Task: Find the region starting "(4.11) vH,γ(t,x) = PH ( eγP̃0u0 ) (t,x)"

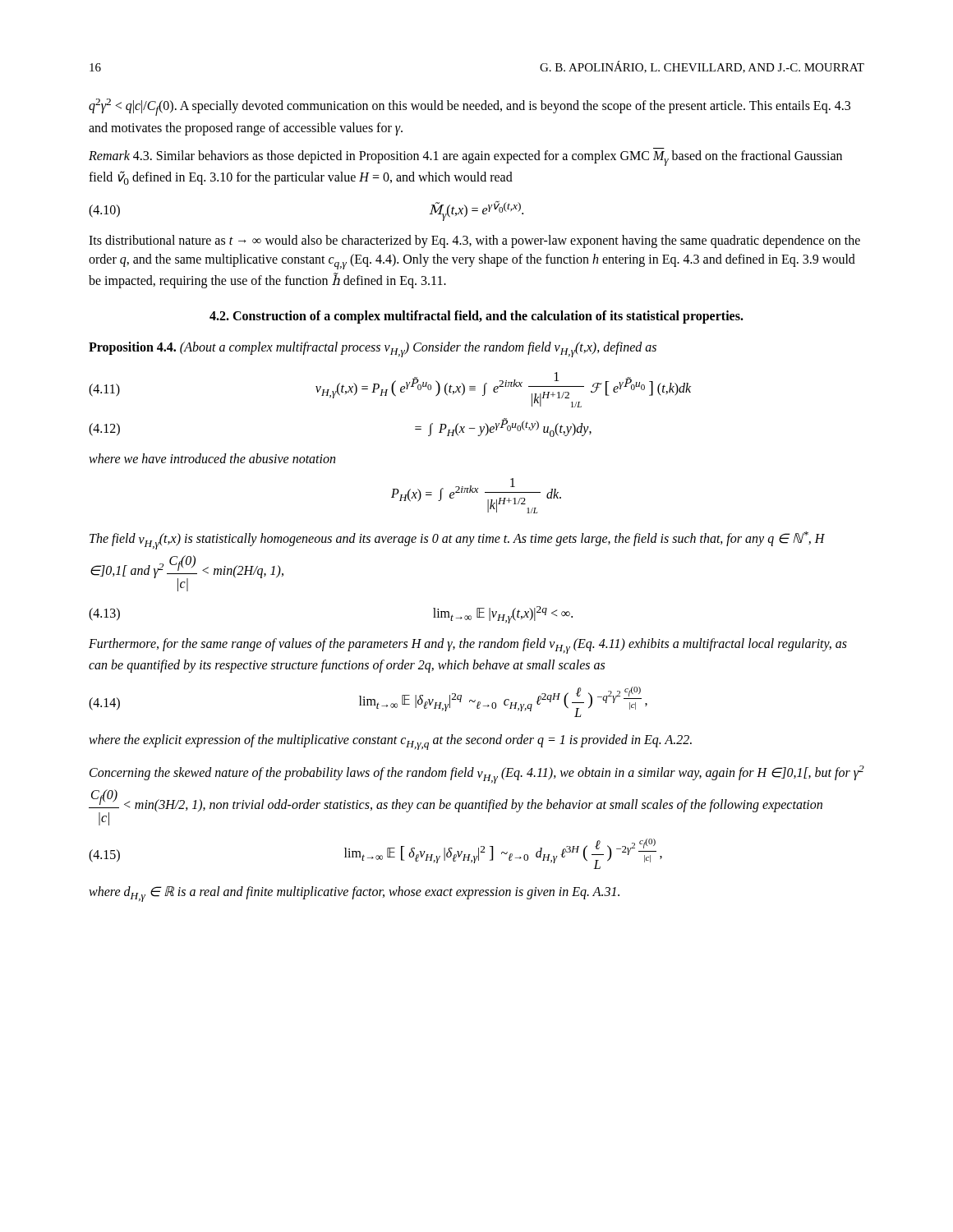Action: 476,389
